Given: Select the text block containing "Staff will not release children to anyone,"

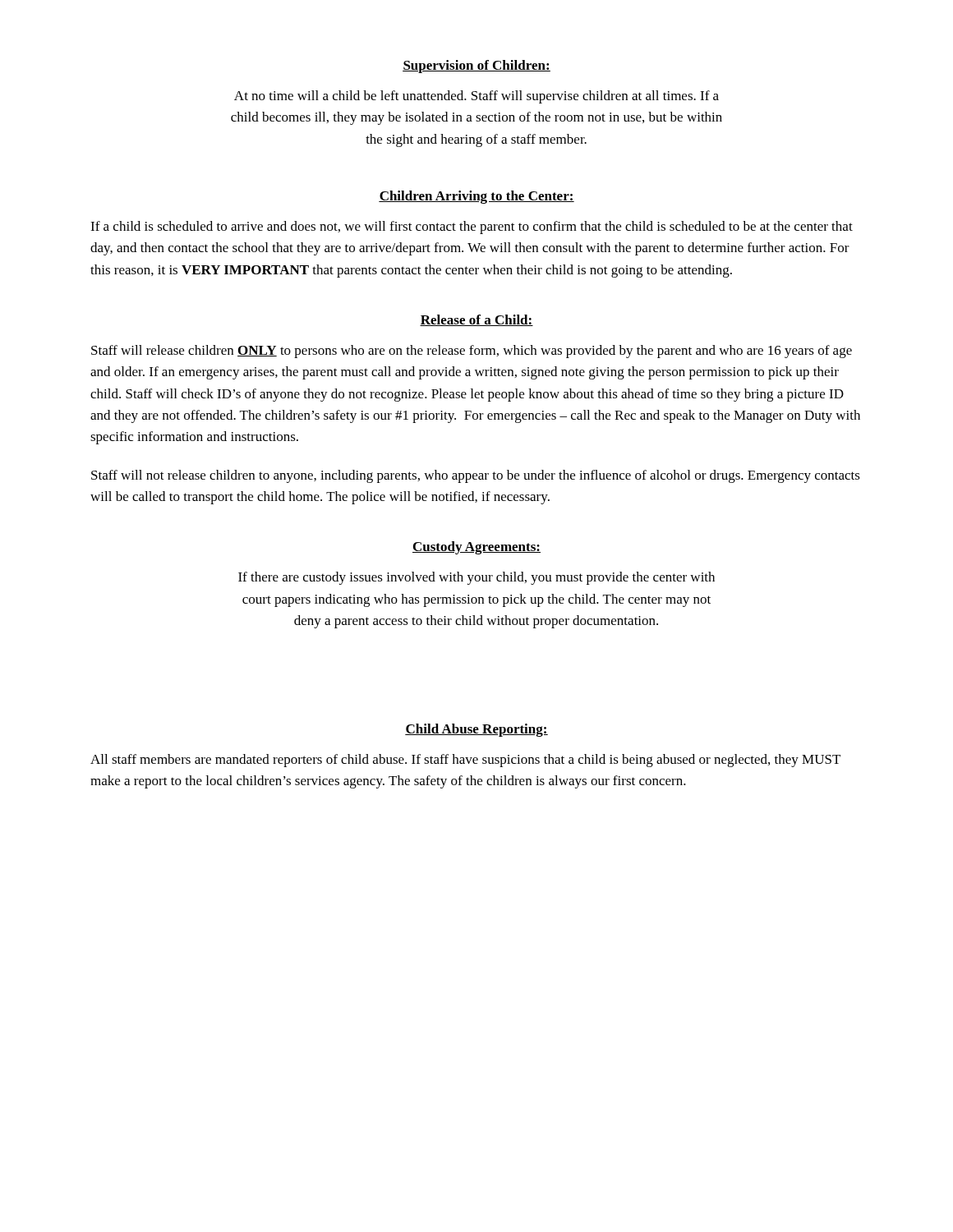Looking at the screenshot, I should tap(475, 486).
